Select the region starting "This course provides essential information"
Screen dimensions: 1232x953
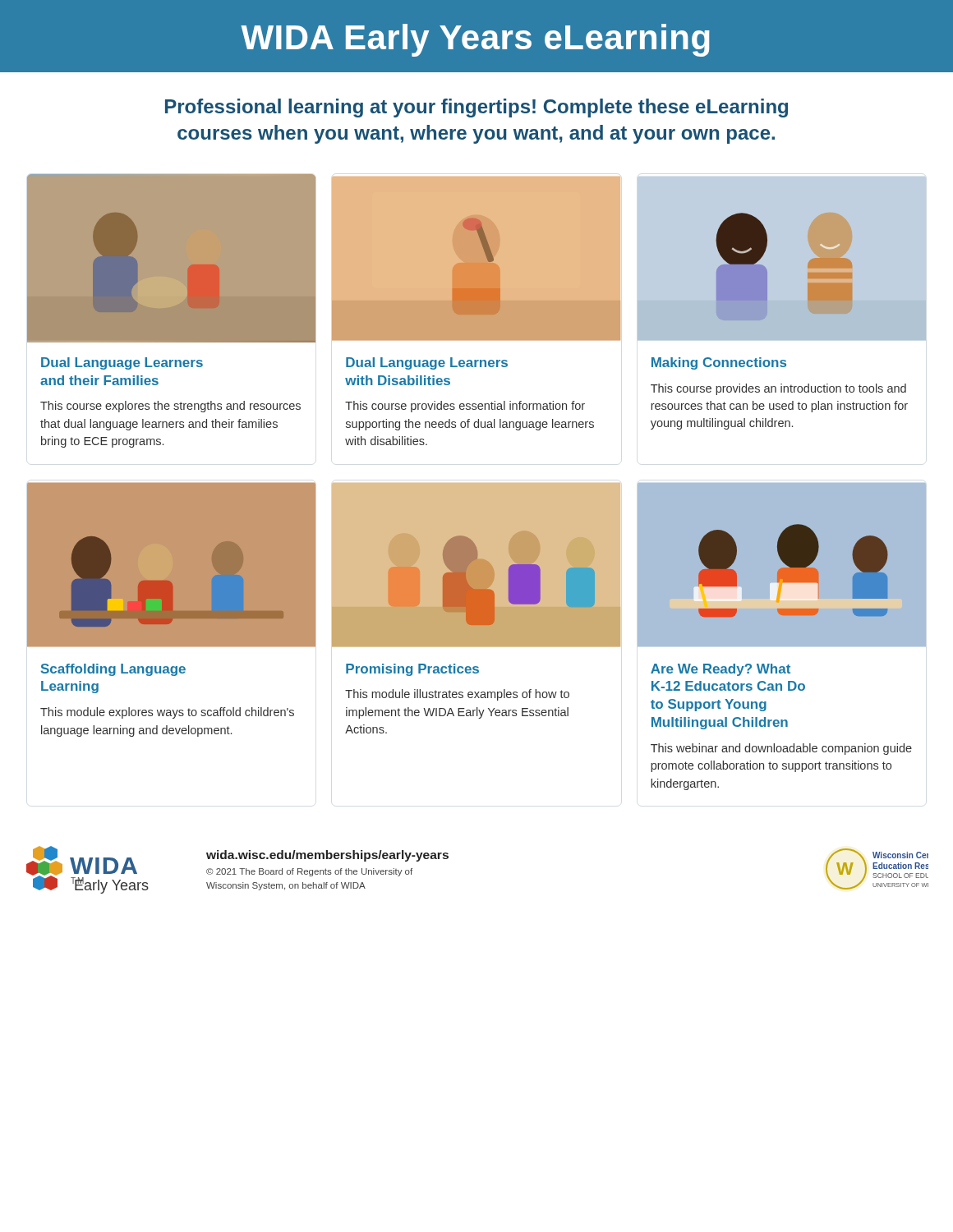coord(470,424)
